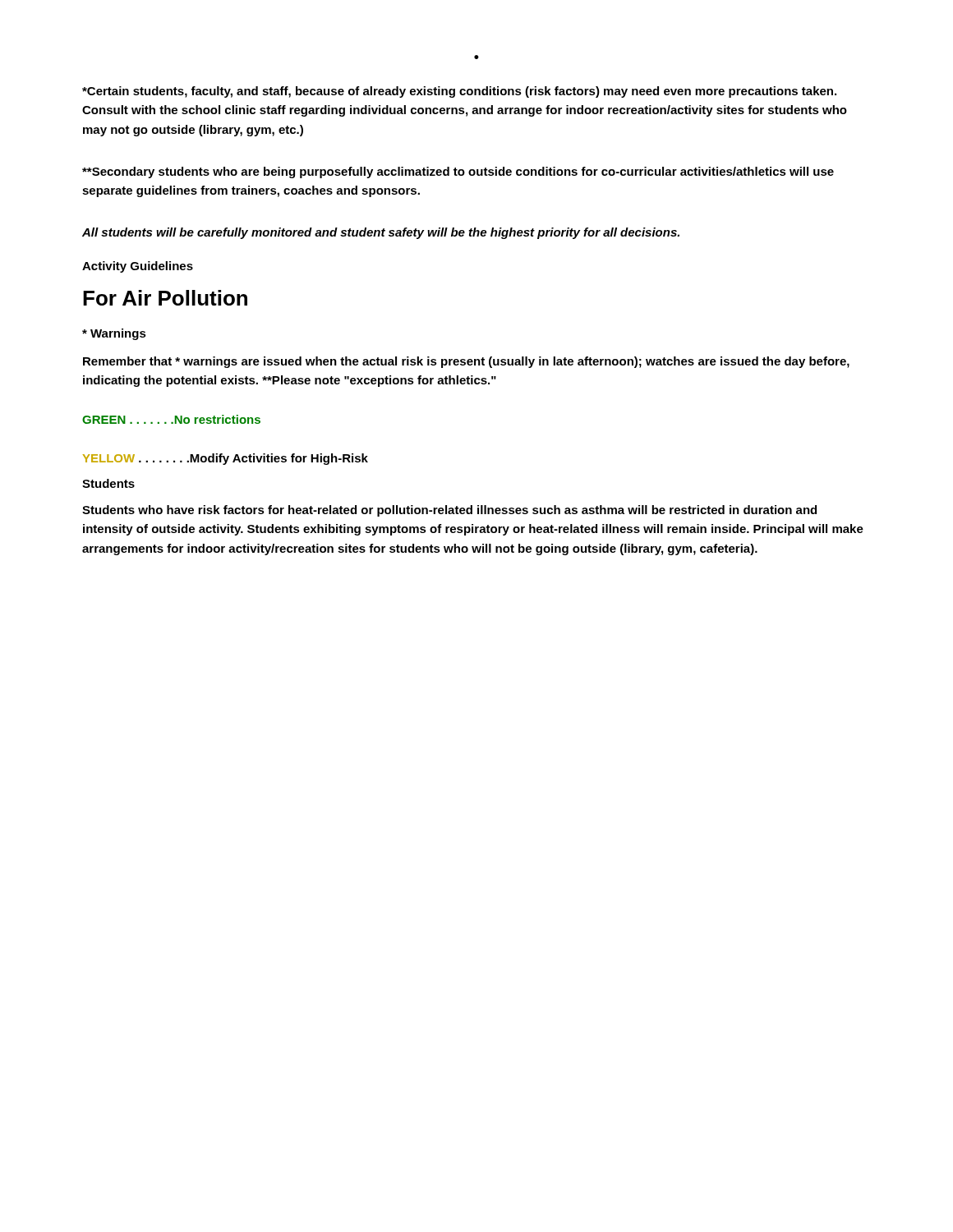Select the text starting "All students will be carefully monitored and"

381,232
